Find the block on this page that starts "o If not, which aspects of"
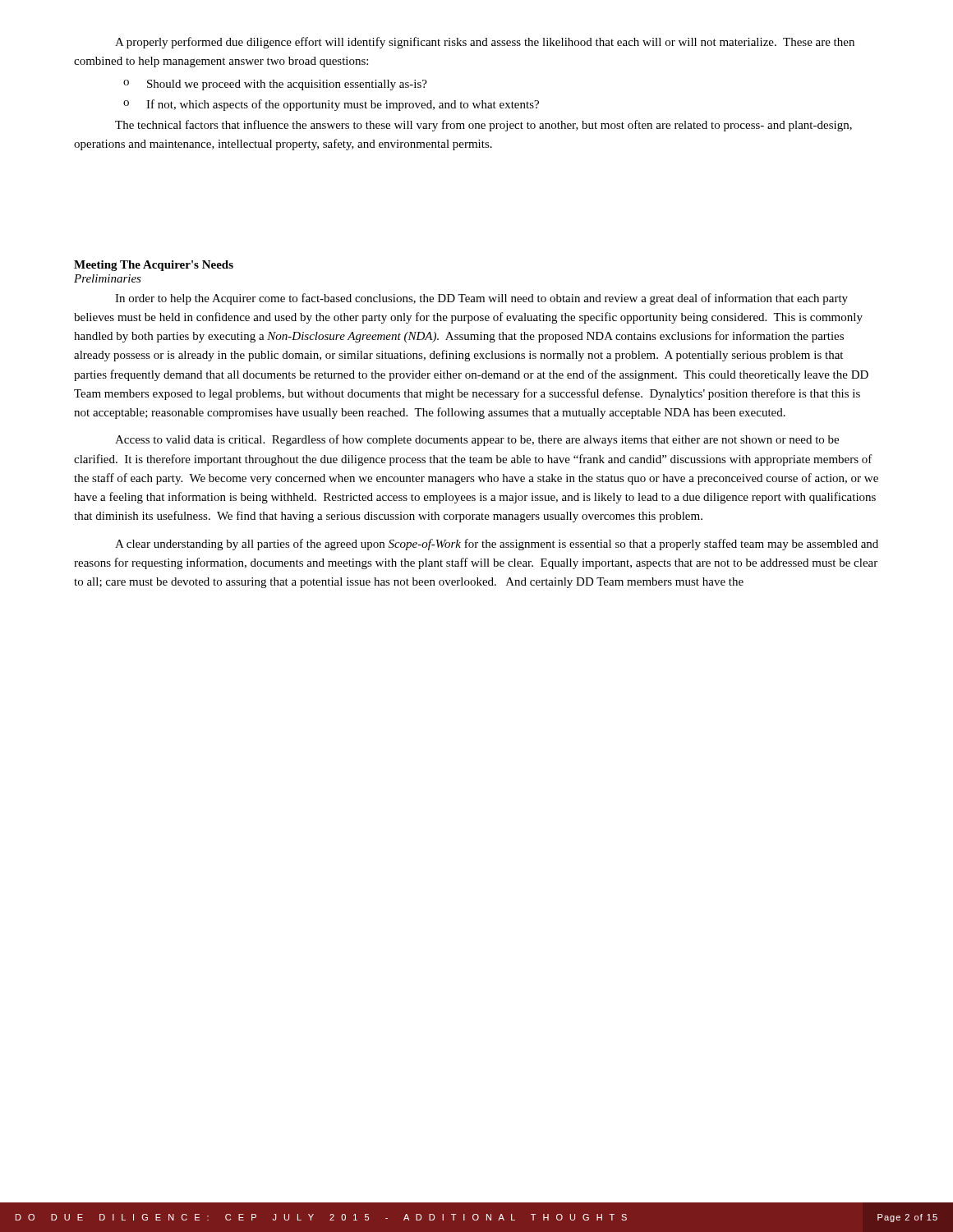 tap(331, 105)
